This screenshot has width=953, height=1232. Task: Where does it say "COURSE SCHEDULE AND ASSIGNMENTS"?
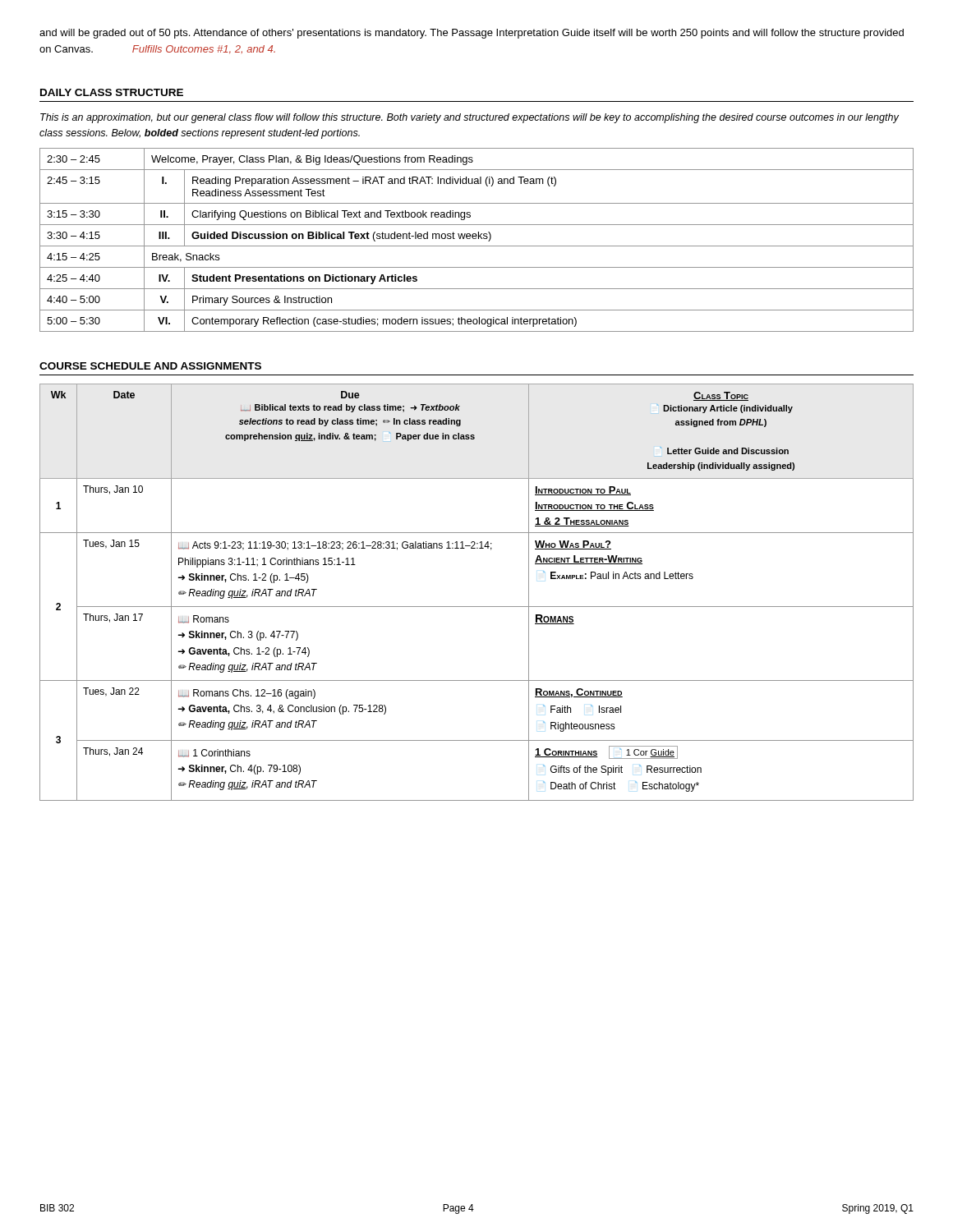point(151,366)
